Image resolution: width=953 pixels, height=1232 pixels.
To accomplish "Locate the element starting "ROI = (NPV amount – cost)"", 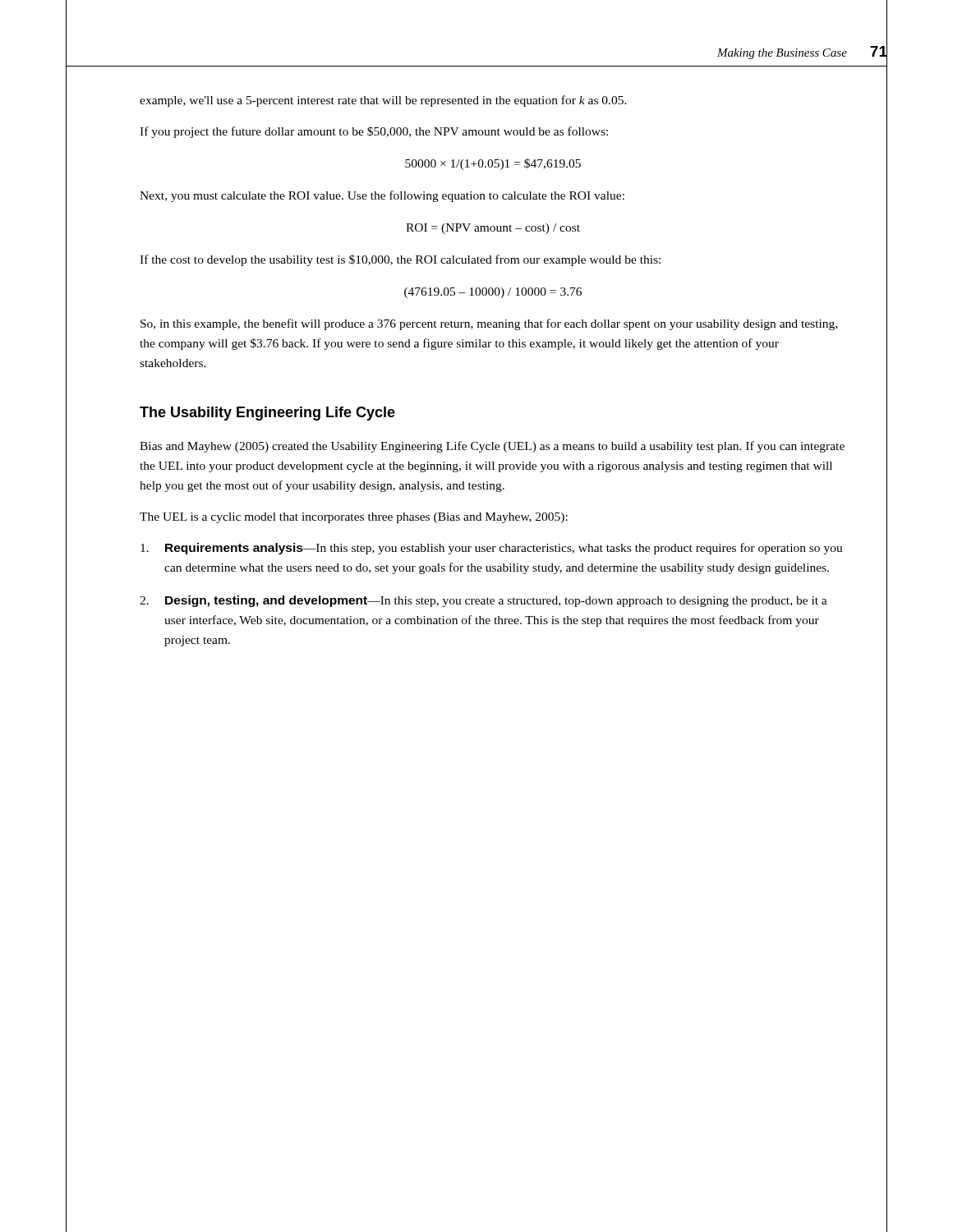I will 493,227.
